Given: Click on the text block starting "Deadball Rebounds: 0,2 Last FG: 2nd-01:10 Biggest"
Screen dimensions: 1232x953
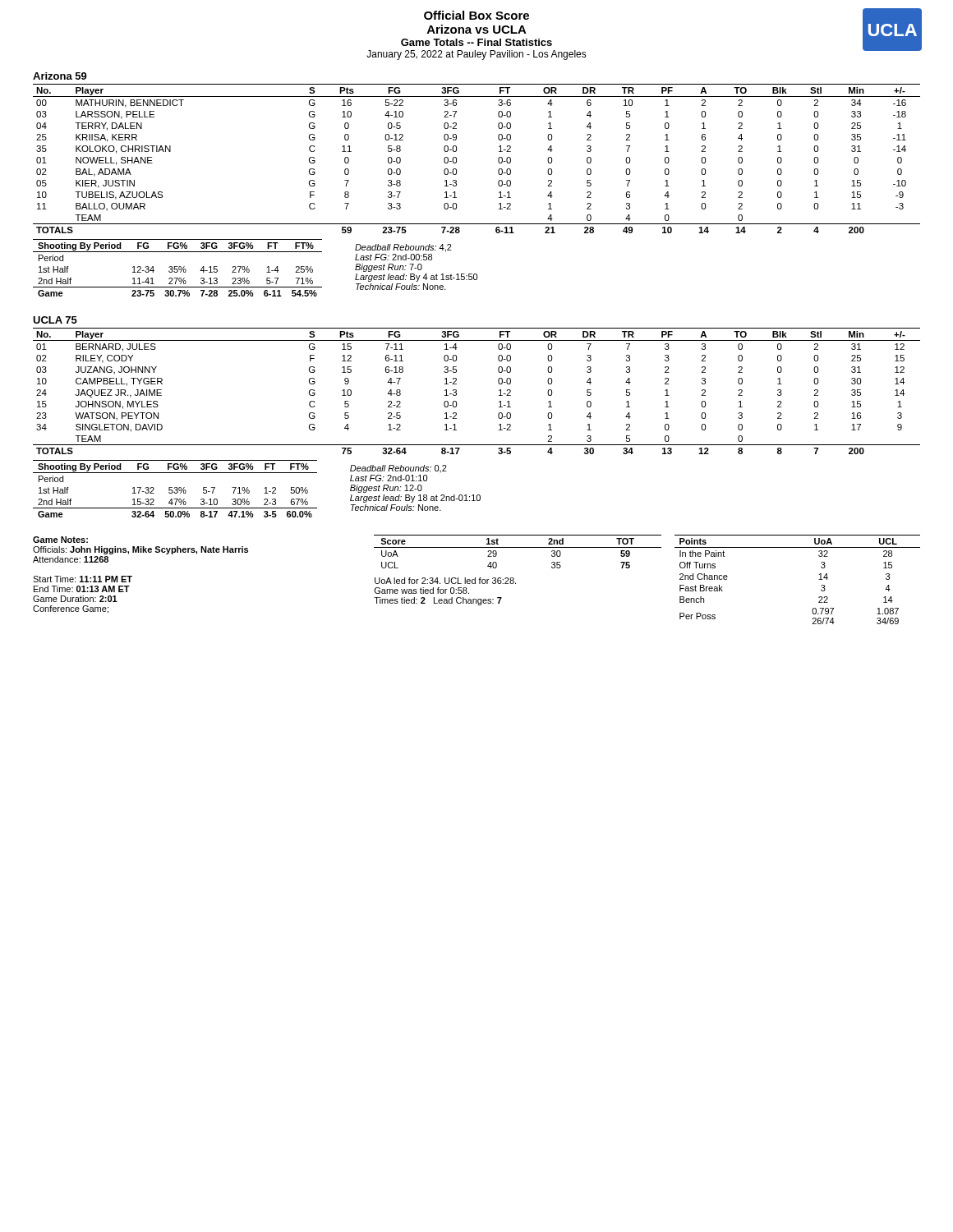Looking at the screenshot, I should click(415, 488).
